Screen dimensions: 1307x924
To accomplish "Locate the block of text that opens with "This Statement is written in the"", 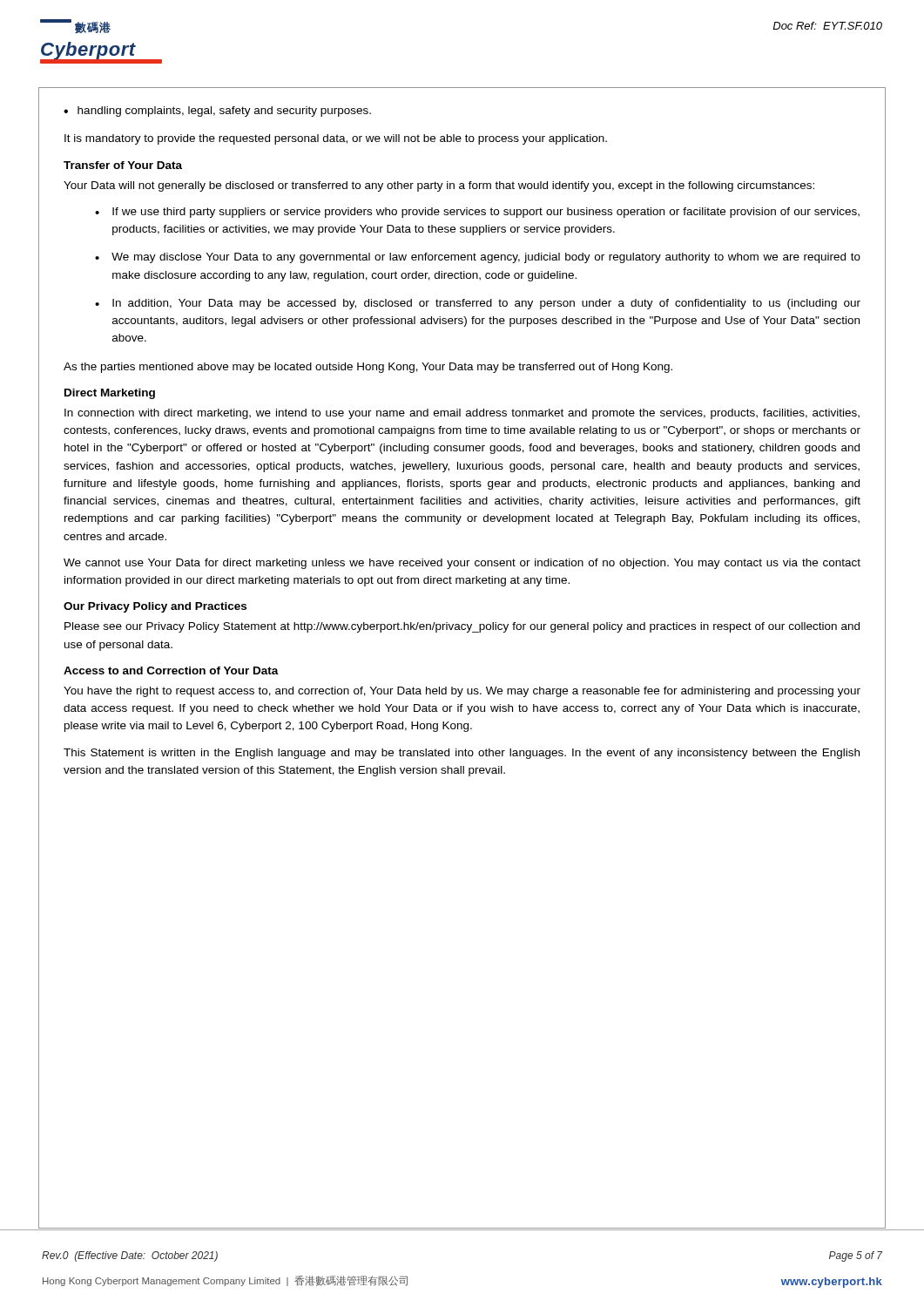I will 462,761.
